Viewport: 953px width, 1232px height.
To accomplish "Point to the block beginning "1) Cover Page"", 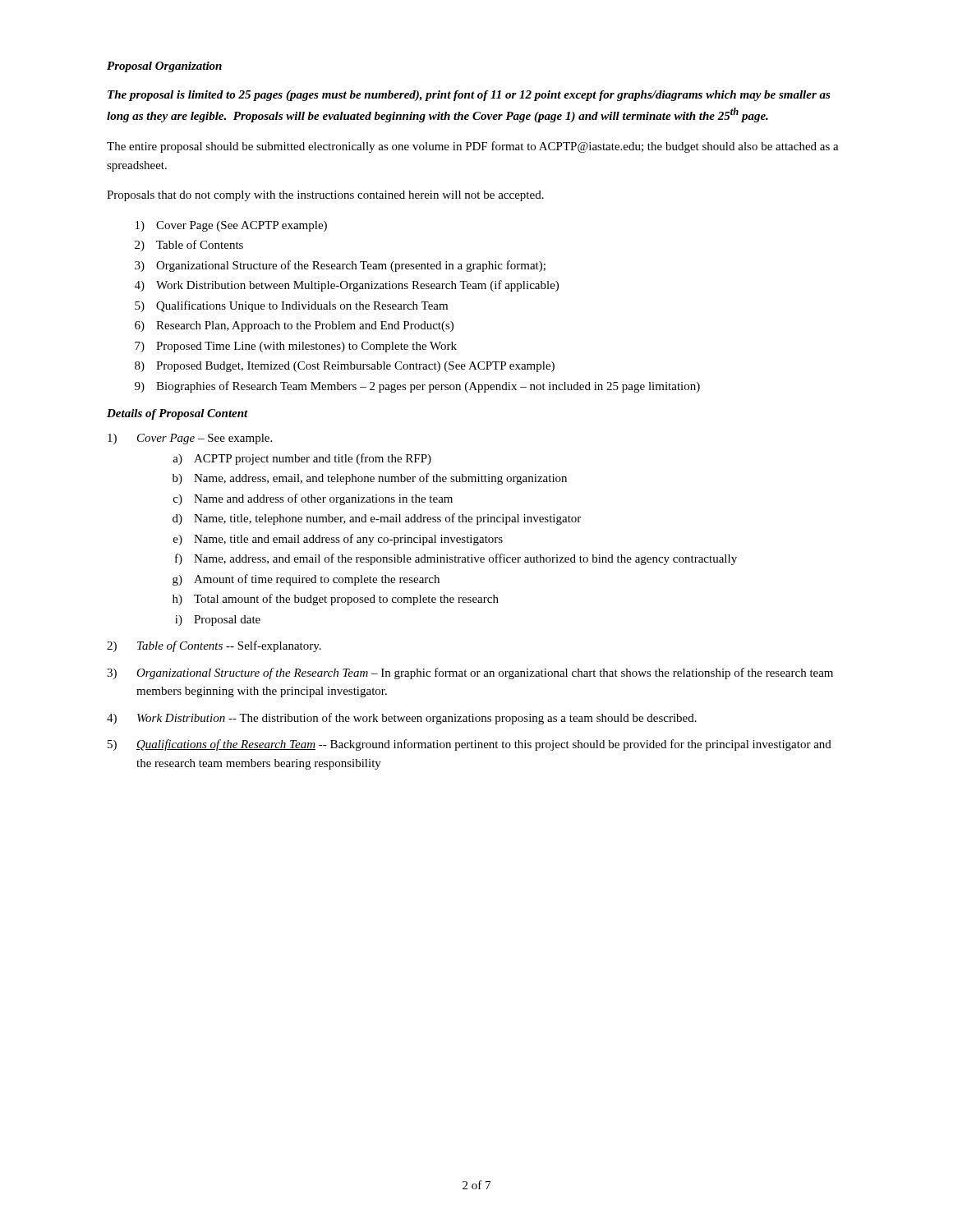I will point(476,529).
